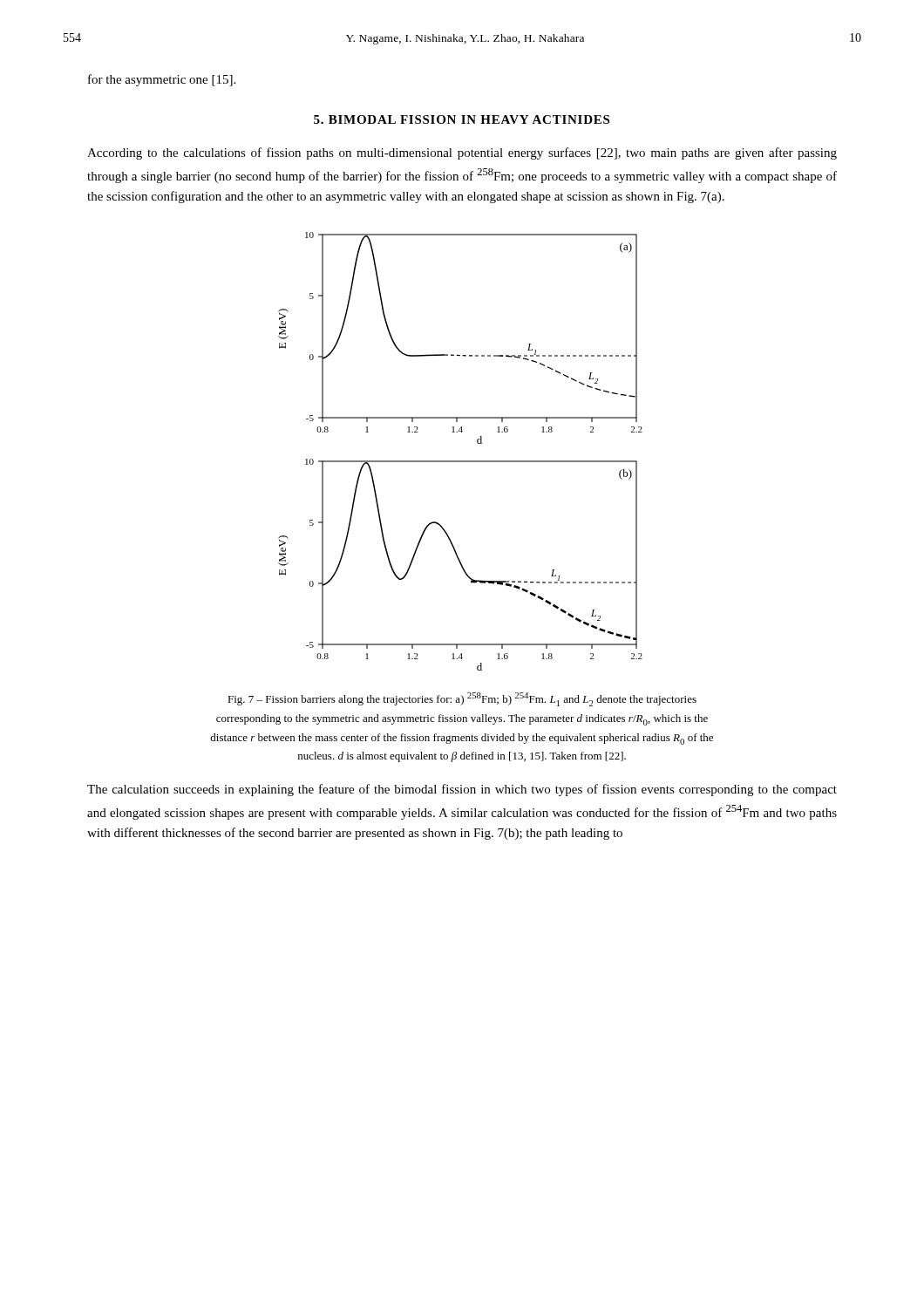
Task: Locate the text block containing "The calculation succeeds in"
Action: (x=462, y=811)
